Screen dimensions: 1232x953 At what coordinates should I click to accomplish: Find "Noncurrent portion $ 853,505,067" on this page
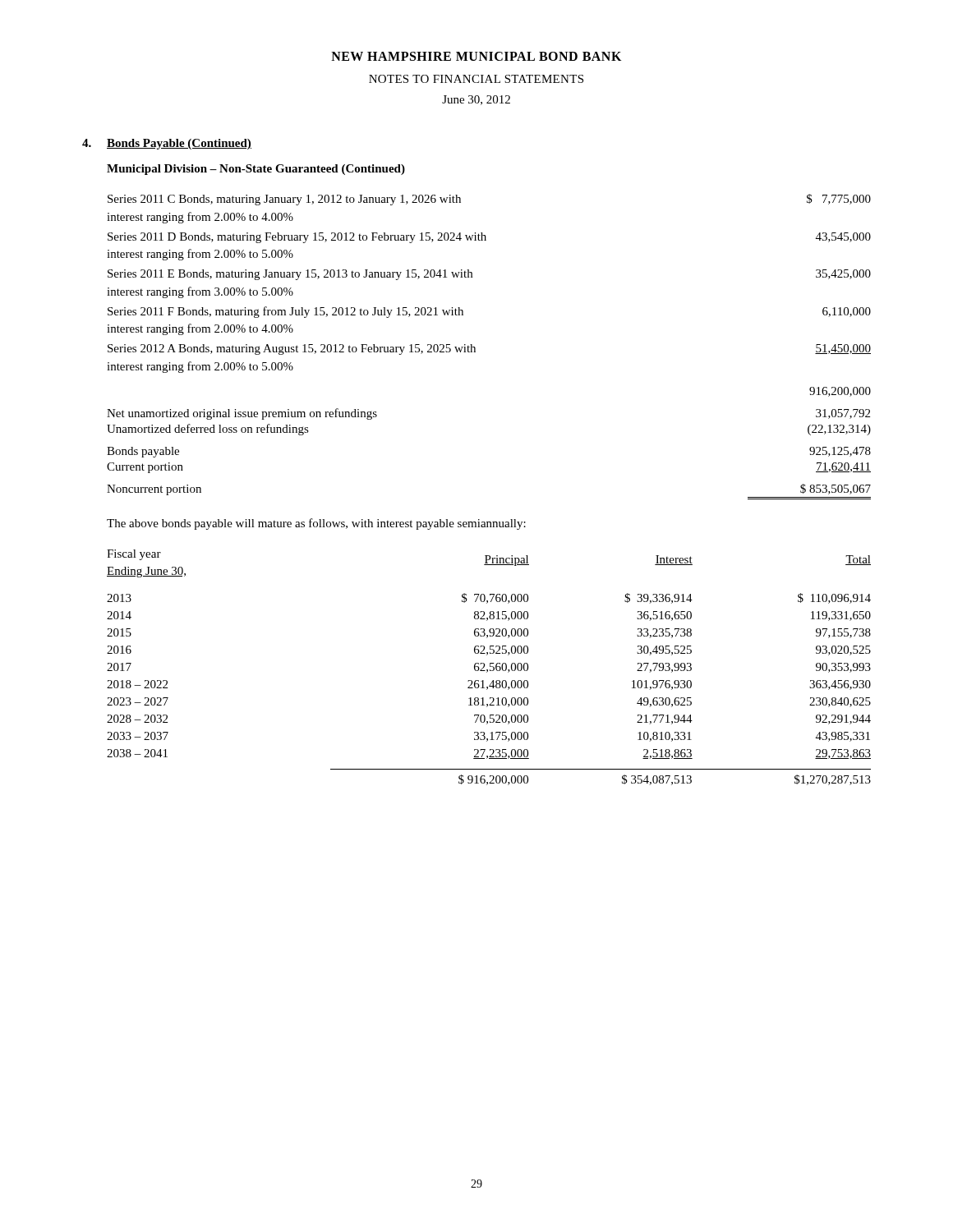(x=158, y=489)
